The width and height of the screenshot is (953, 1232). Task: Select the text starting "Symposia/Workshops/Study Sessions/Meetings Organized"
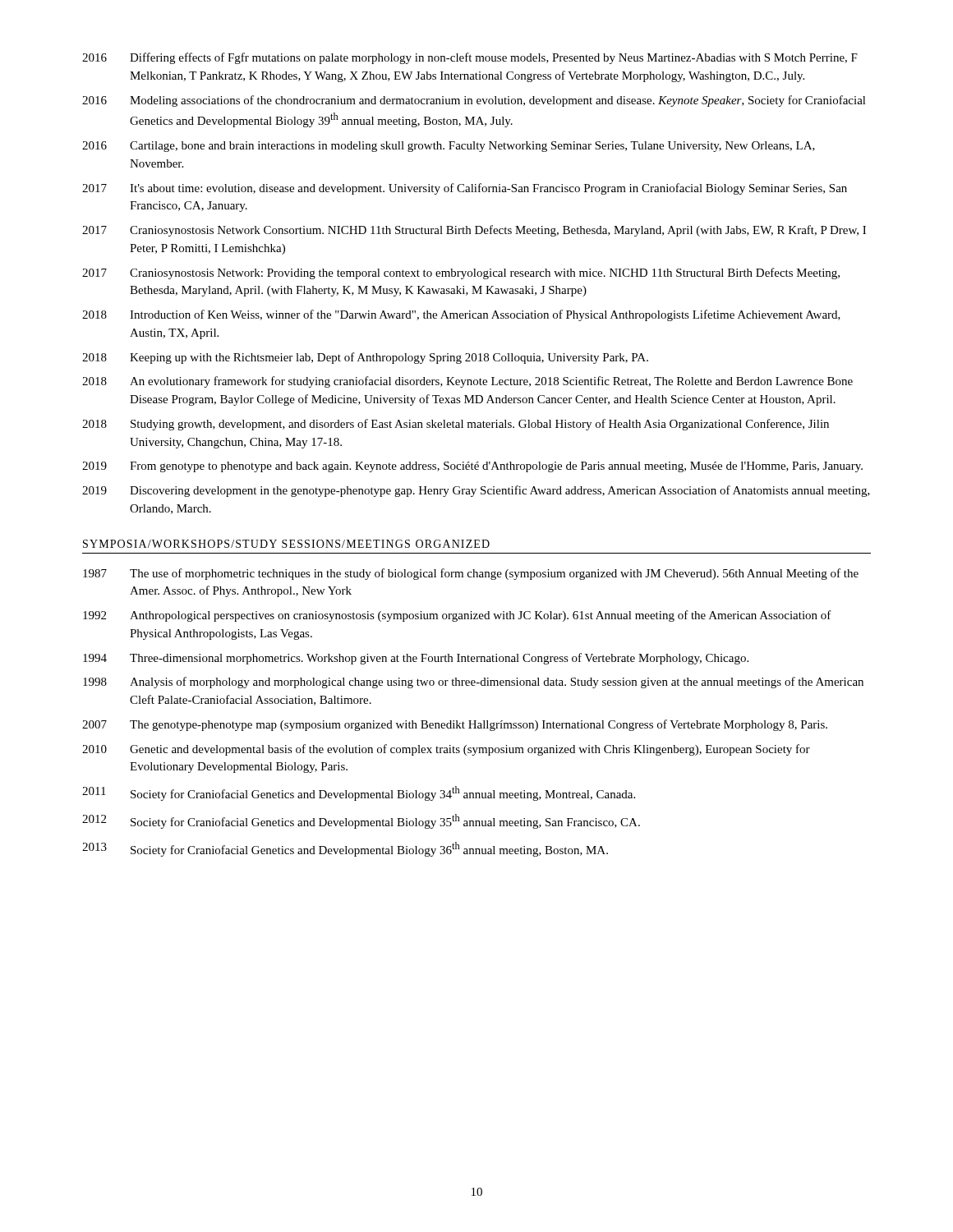(286, 544)
